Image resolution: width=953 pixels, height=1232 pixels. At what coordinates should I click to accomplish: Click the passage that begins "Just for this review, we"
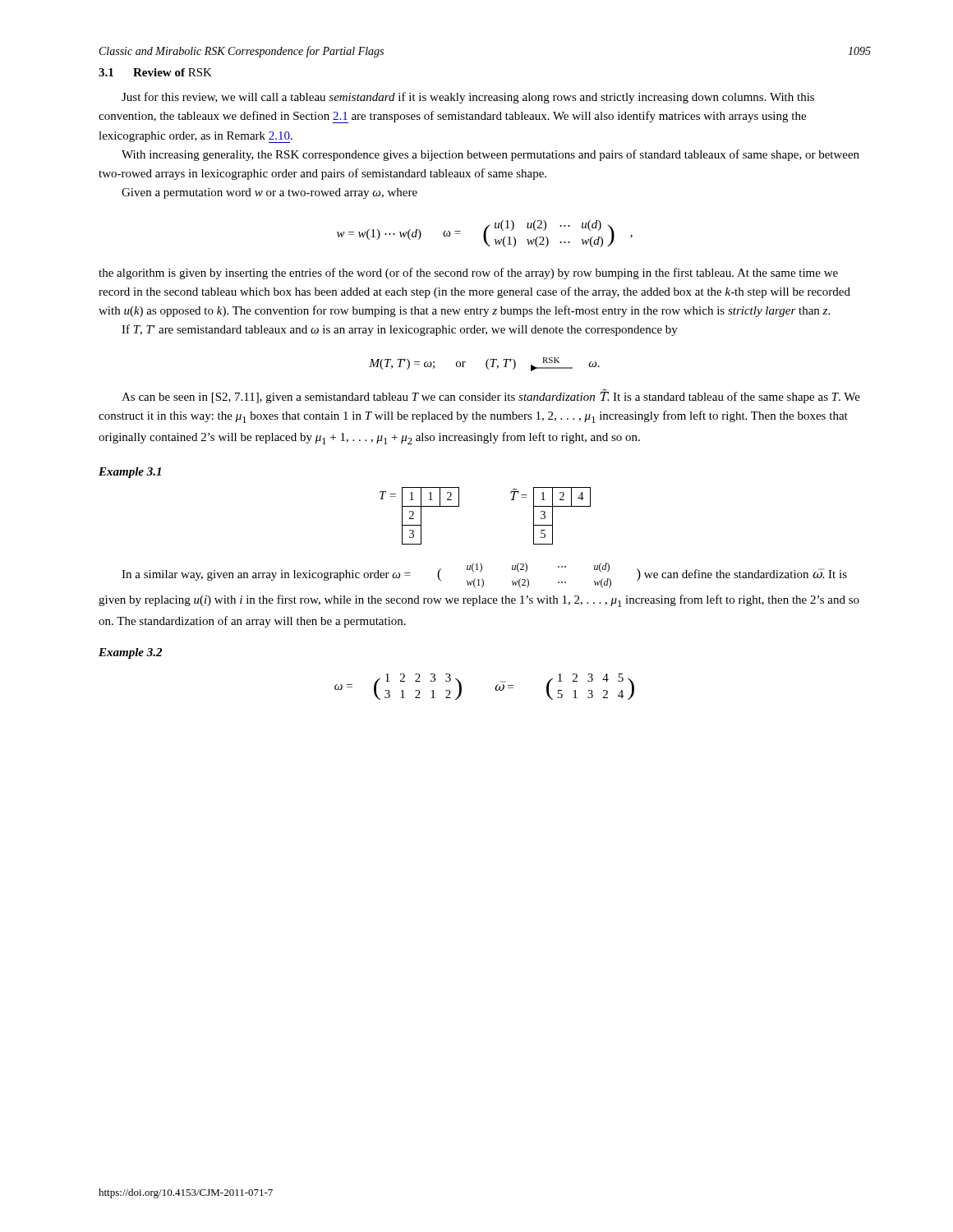point(485,145)
